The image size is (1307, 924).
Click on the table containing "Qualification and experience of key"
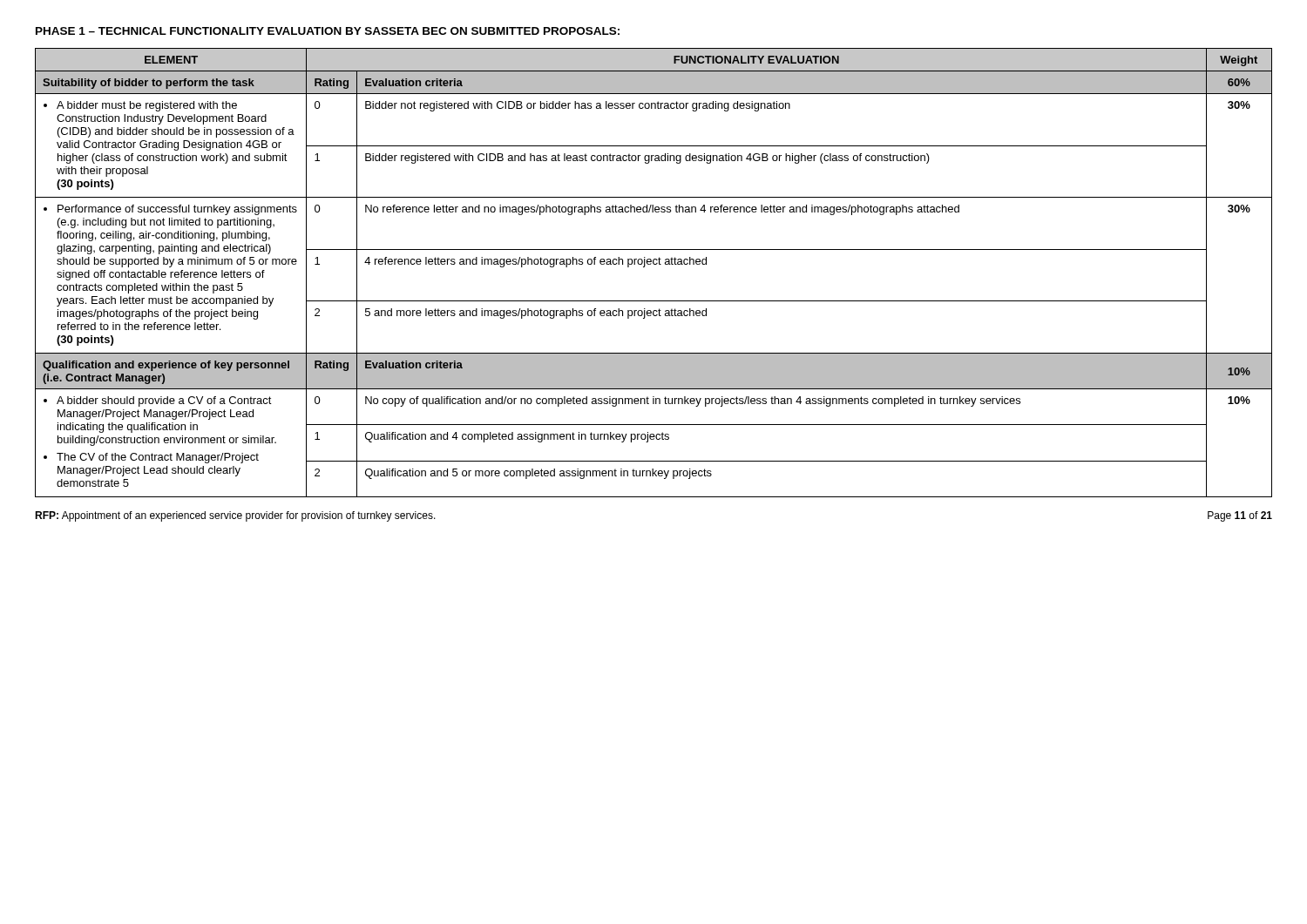(654, 273)
